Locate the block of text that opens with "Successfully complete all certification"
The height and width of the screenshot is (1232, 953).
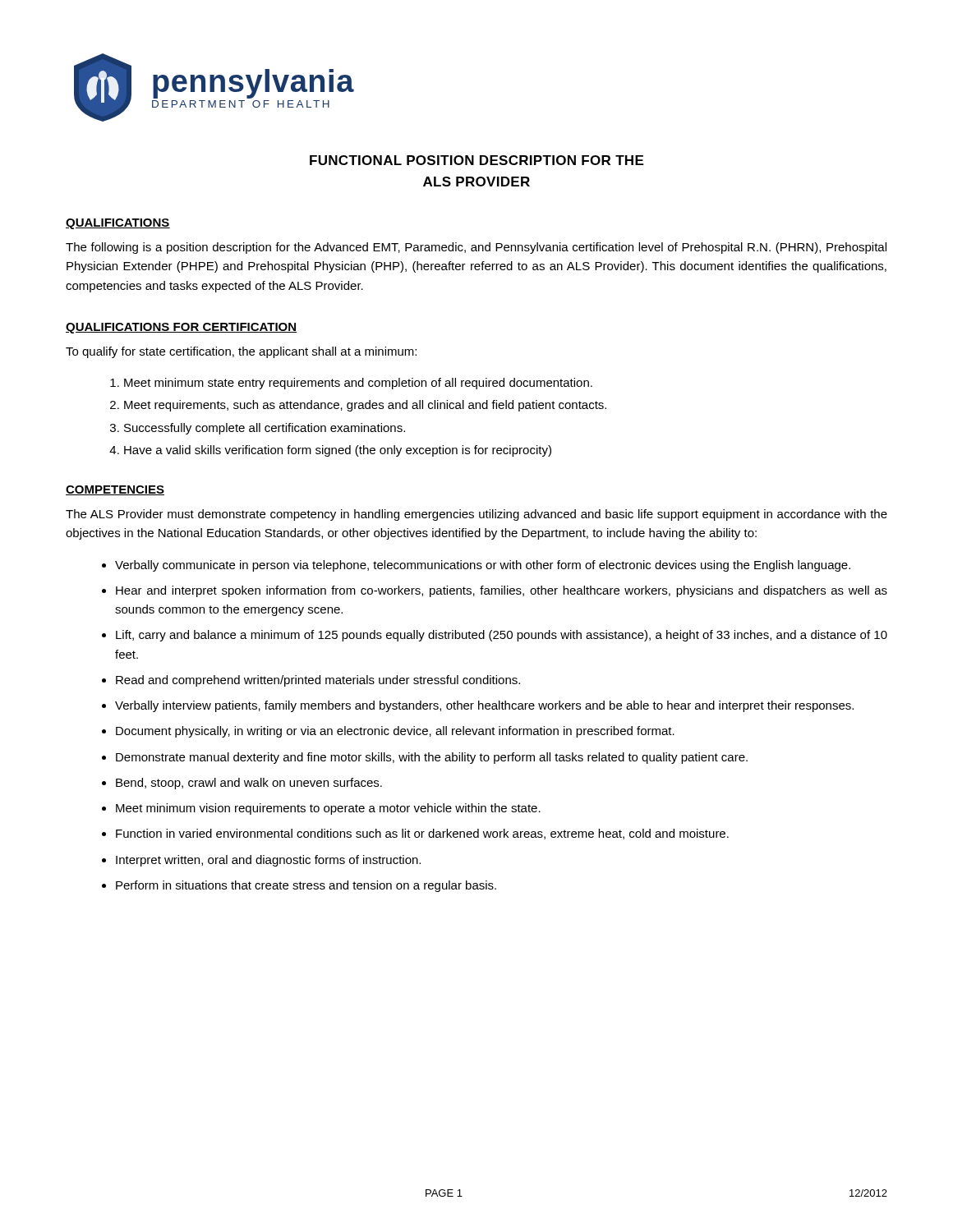[265, 427]
